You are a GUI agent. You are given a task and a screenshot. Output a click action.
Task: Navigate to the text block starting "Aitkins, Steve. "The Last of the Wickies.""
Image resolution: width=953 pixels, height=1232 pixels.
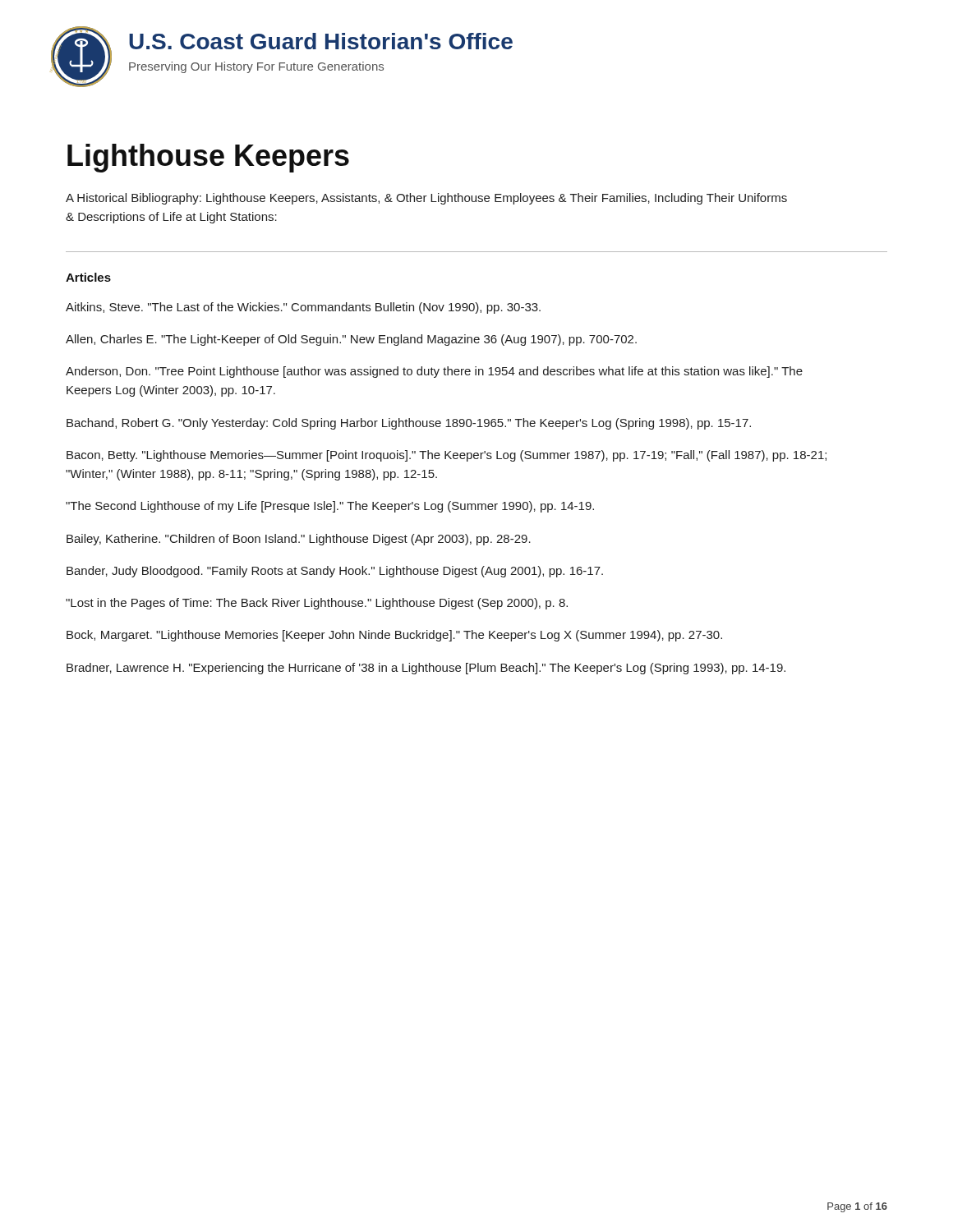coord(452,307)
